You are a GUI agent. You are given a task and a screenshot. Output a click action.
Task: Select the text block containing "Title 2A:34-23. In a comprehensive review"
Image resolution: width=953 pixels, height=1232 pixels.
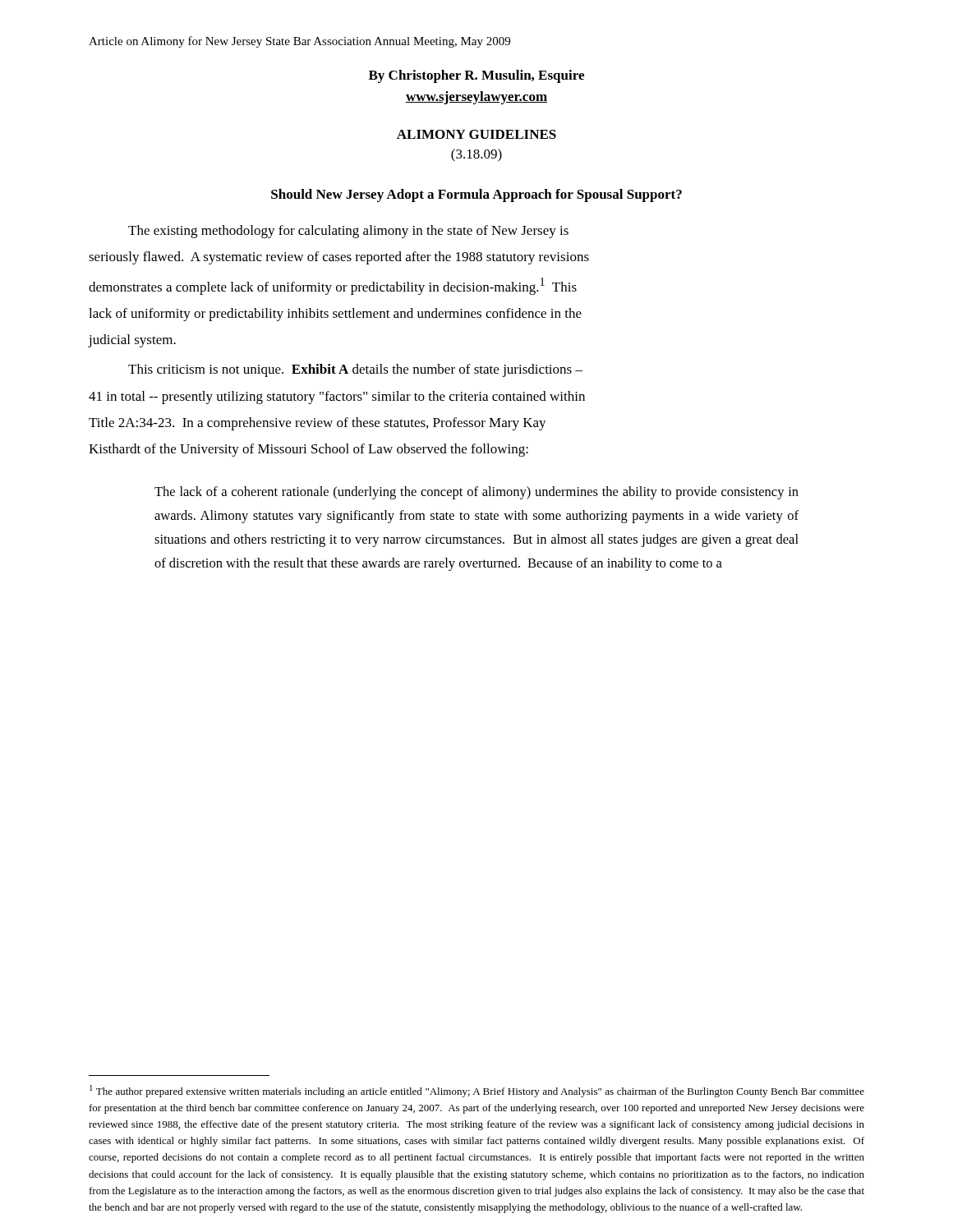[317, 422]
